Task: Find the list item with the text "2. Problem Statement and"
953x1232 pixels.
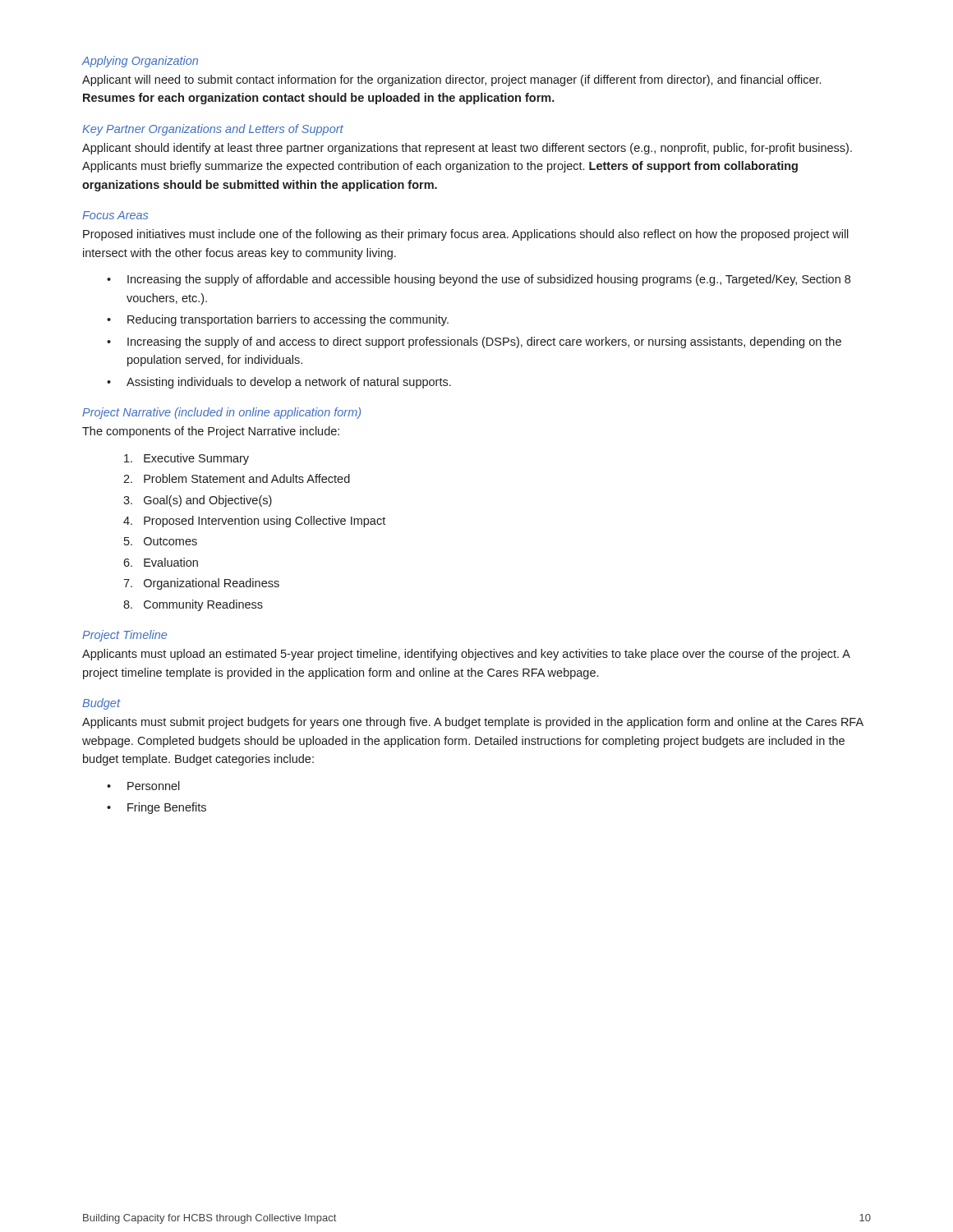Action: (x=237, y=479)
